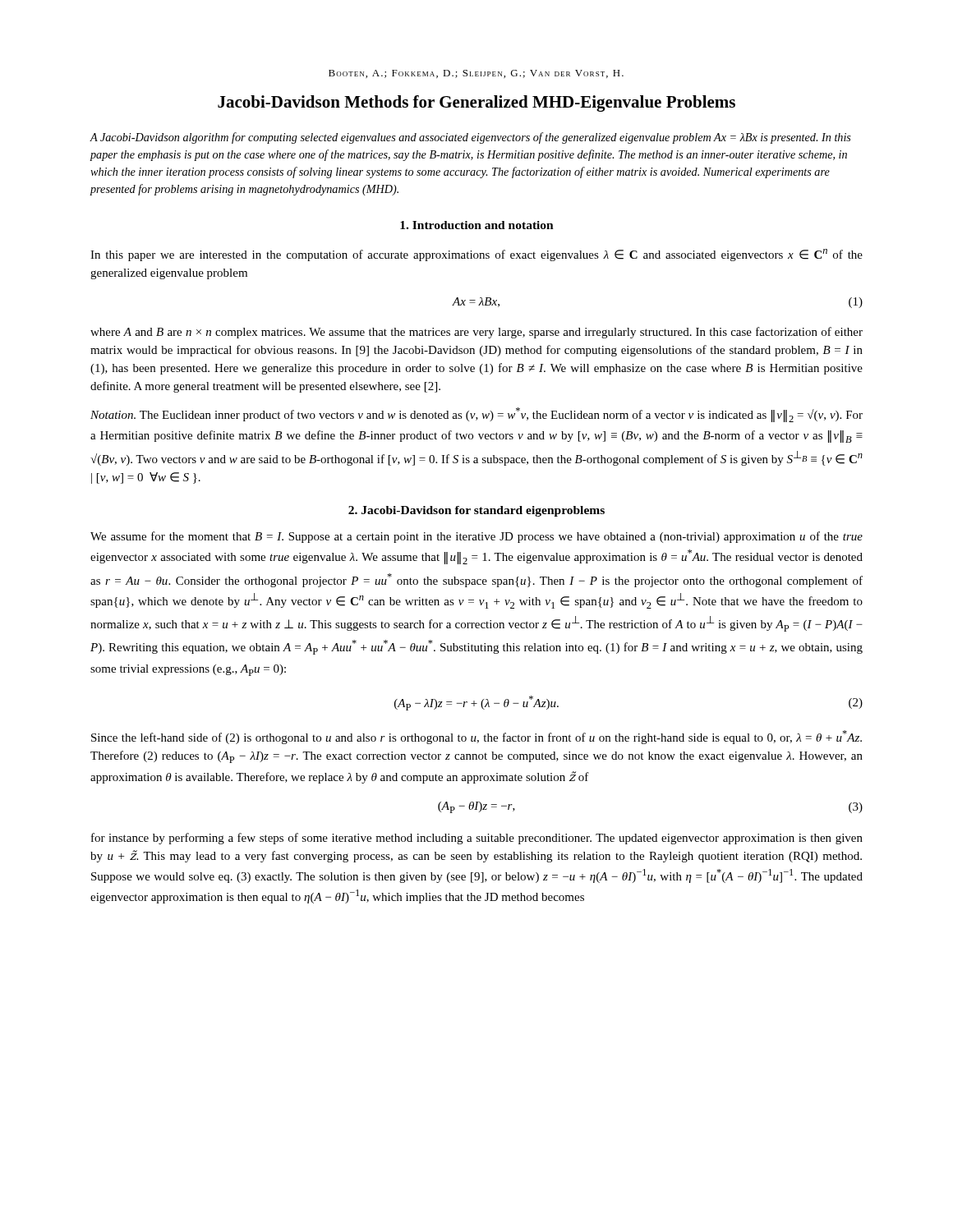Navigate to the passage starting "Jacobi-Davidson Methods for Generalized MHD-Eigenvalue Problems"
953x1232 pixels.
476,102
